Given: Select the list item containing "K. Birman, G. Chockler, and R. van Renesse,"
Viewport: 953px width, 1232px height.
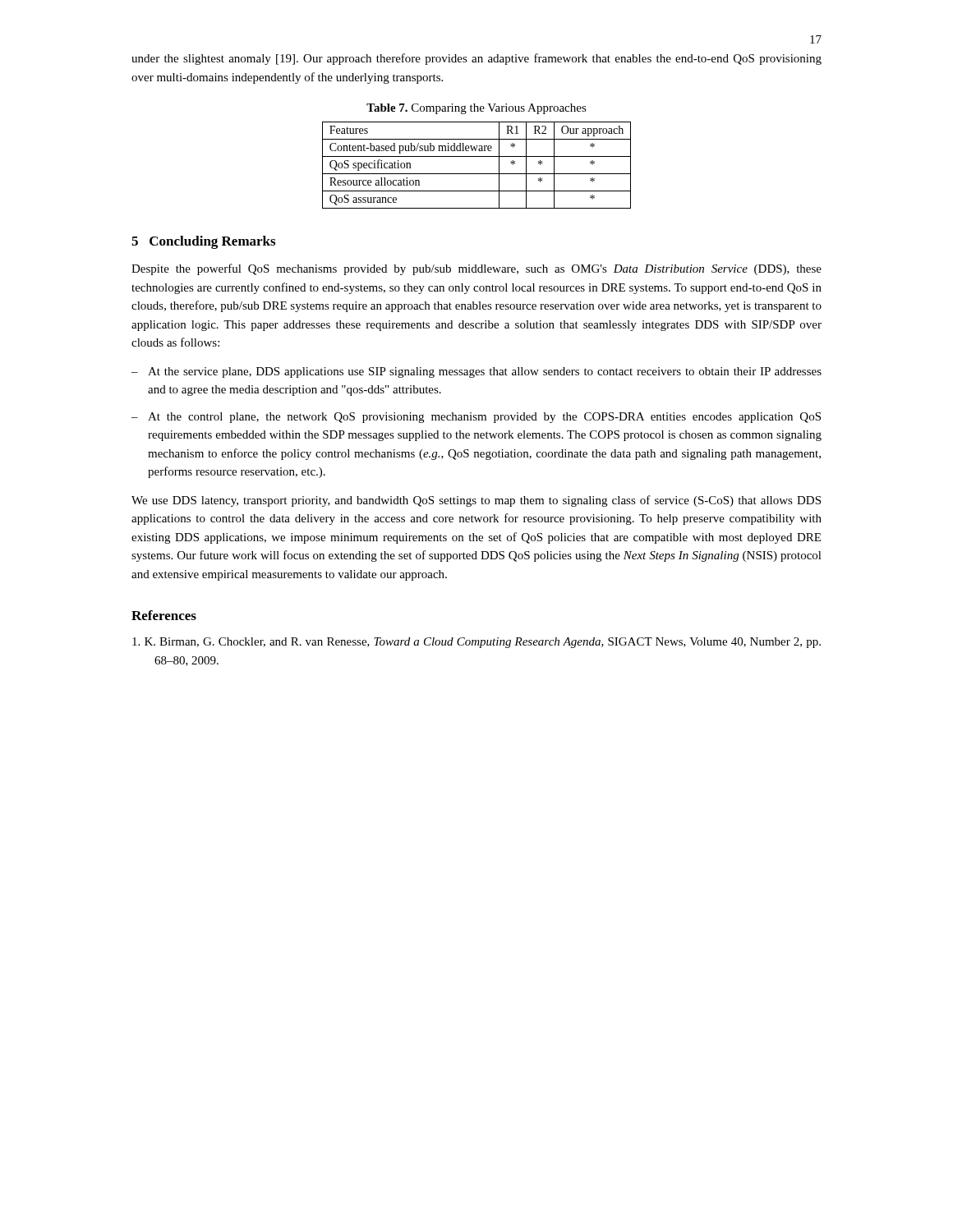Looking at the screenshot, I should coord(476,651).
